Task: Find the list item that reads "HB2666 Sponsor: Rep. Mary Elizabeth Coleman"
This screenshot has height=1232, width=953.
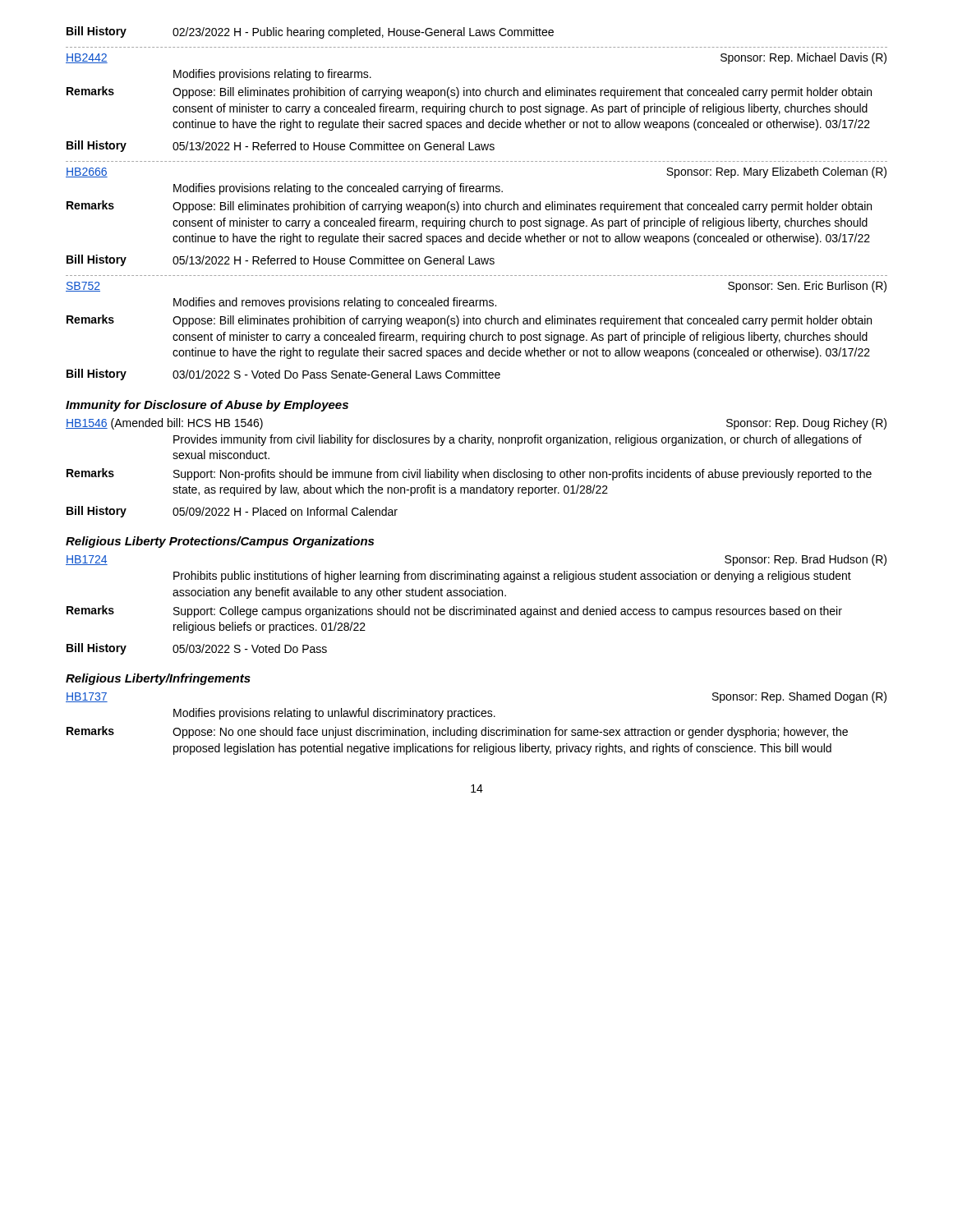Action: click(476, 207)
